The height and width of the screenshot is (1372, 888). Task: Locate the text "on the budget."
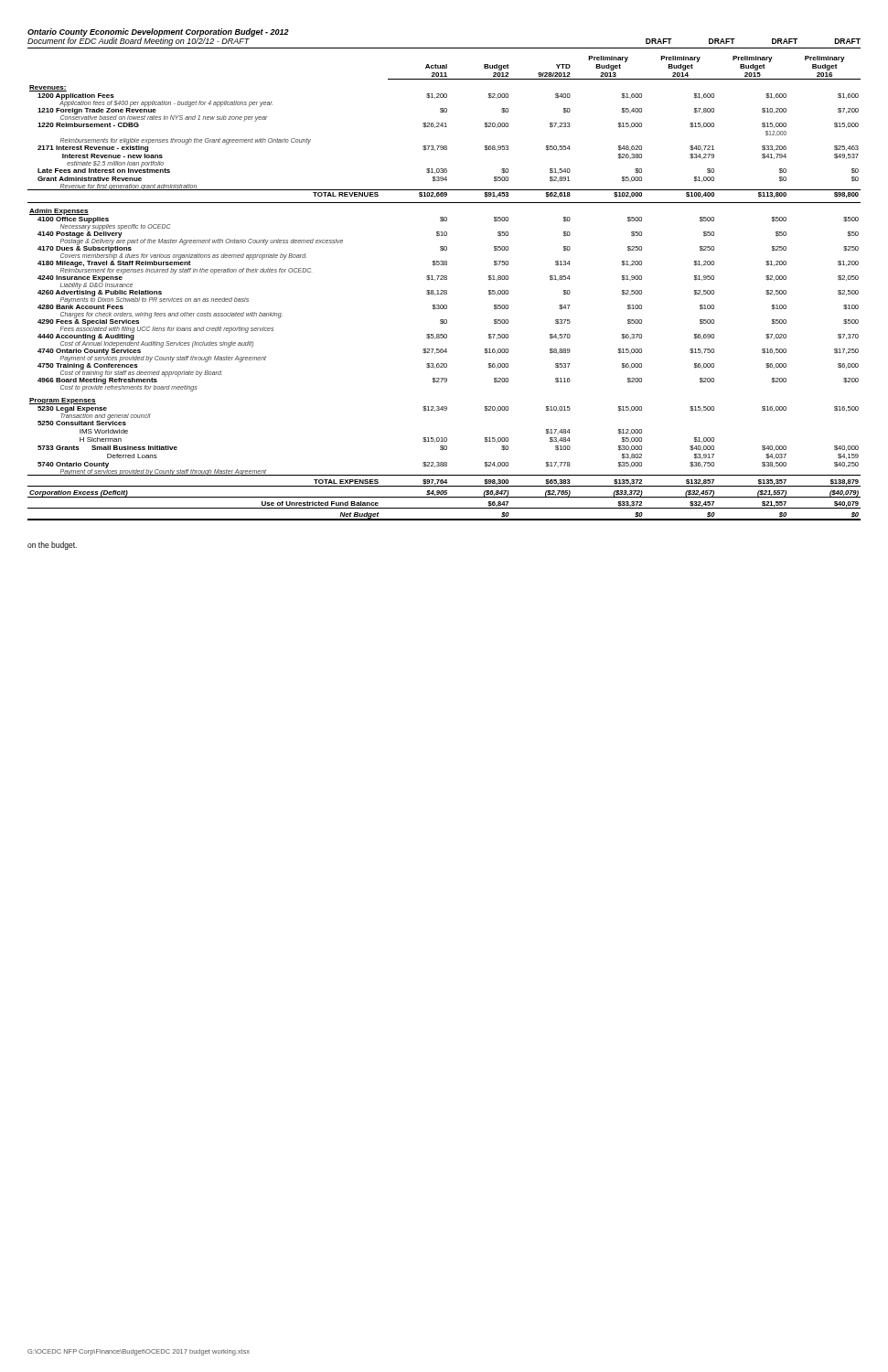(x=52, y=545)
